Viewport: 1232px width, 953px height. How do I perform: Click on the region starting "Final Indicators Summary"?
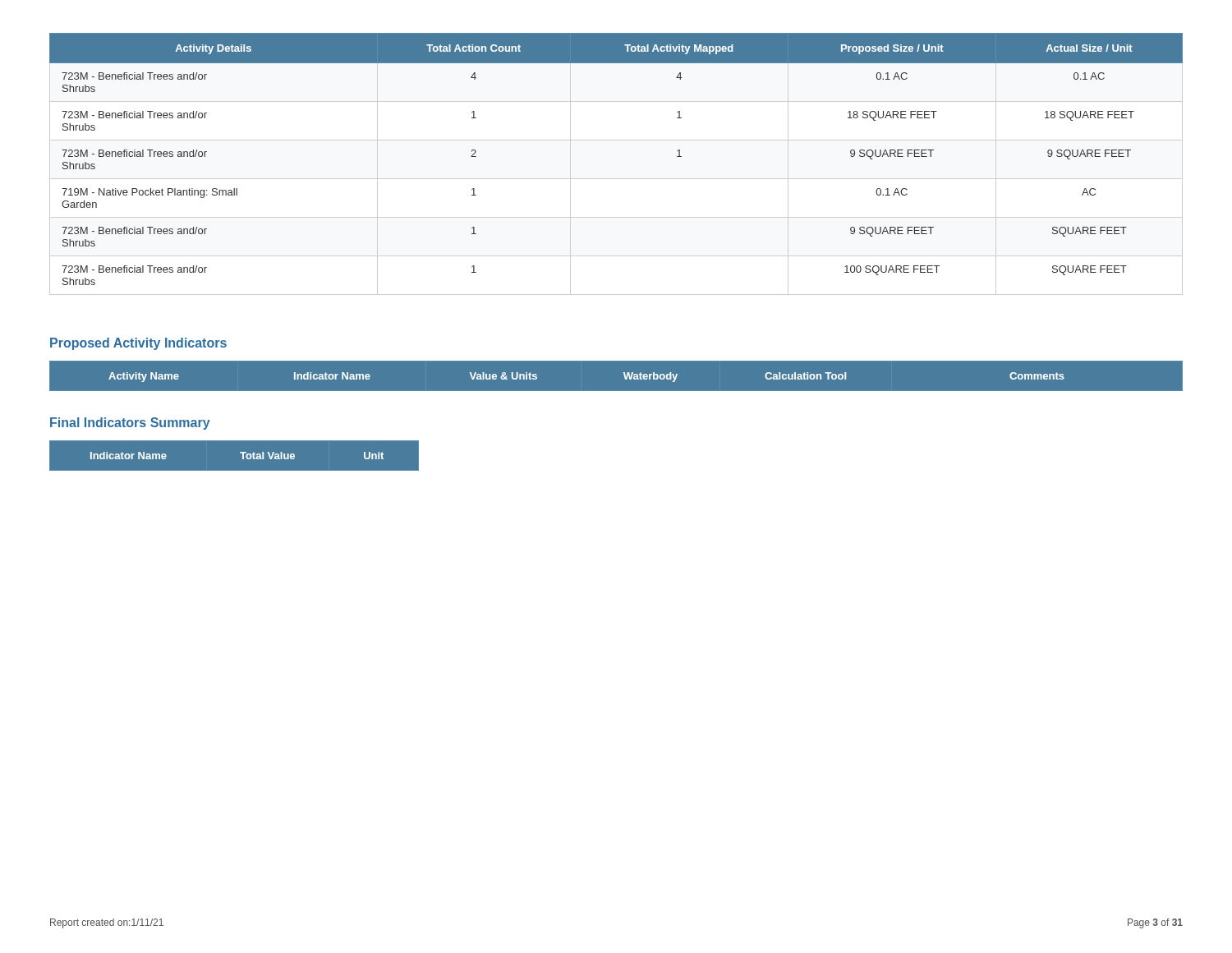(130, 423)
